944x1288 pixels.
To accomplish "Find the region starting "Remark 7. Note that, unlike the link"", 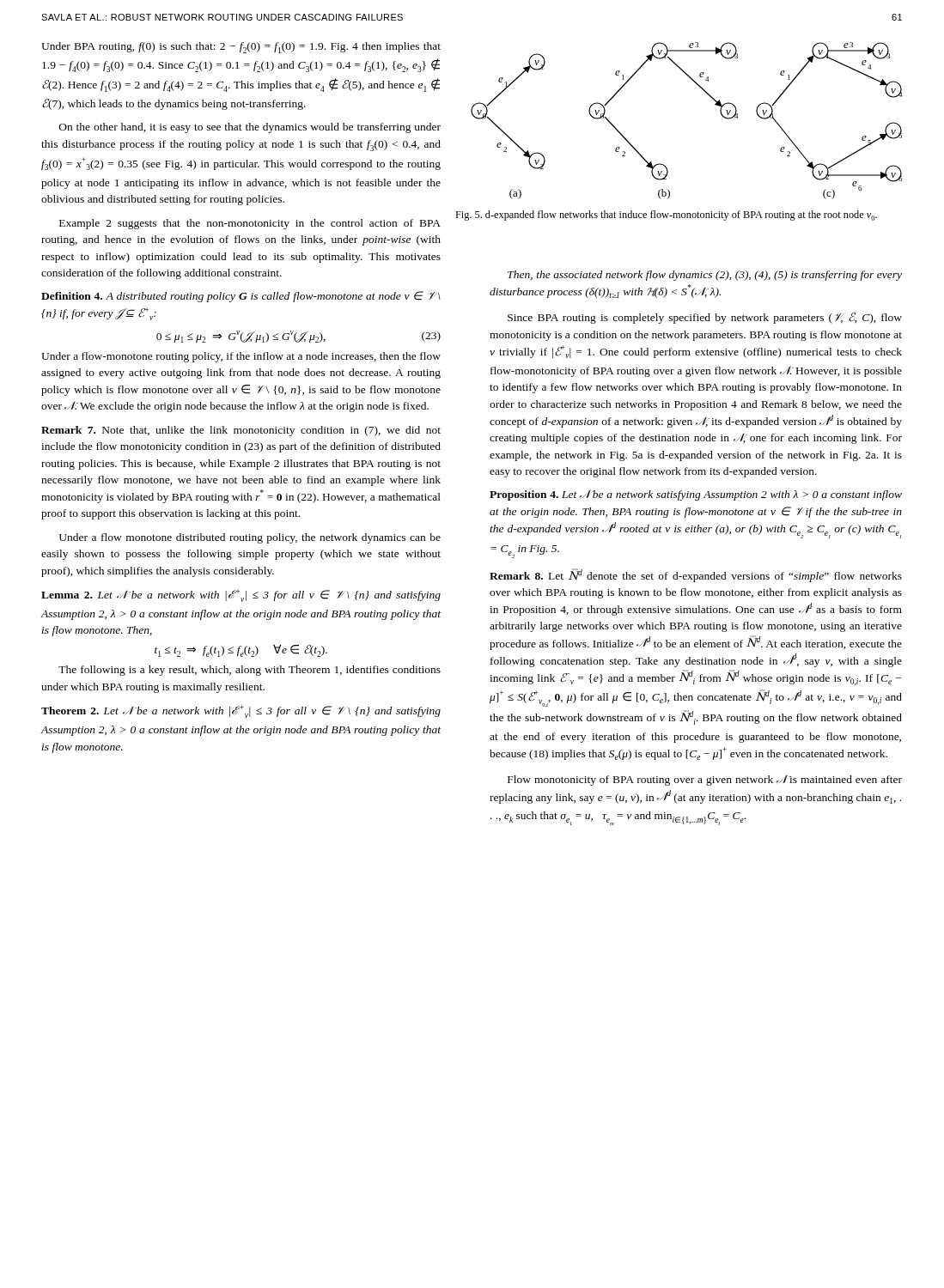I will click(x=241, y=471).
